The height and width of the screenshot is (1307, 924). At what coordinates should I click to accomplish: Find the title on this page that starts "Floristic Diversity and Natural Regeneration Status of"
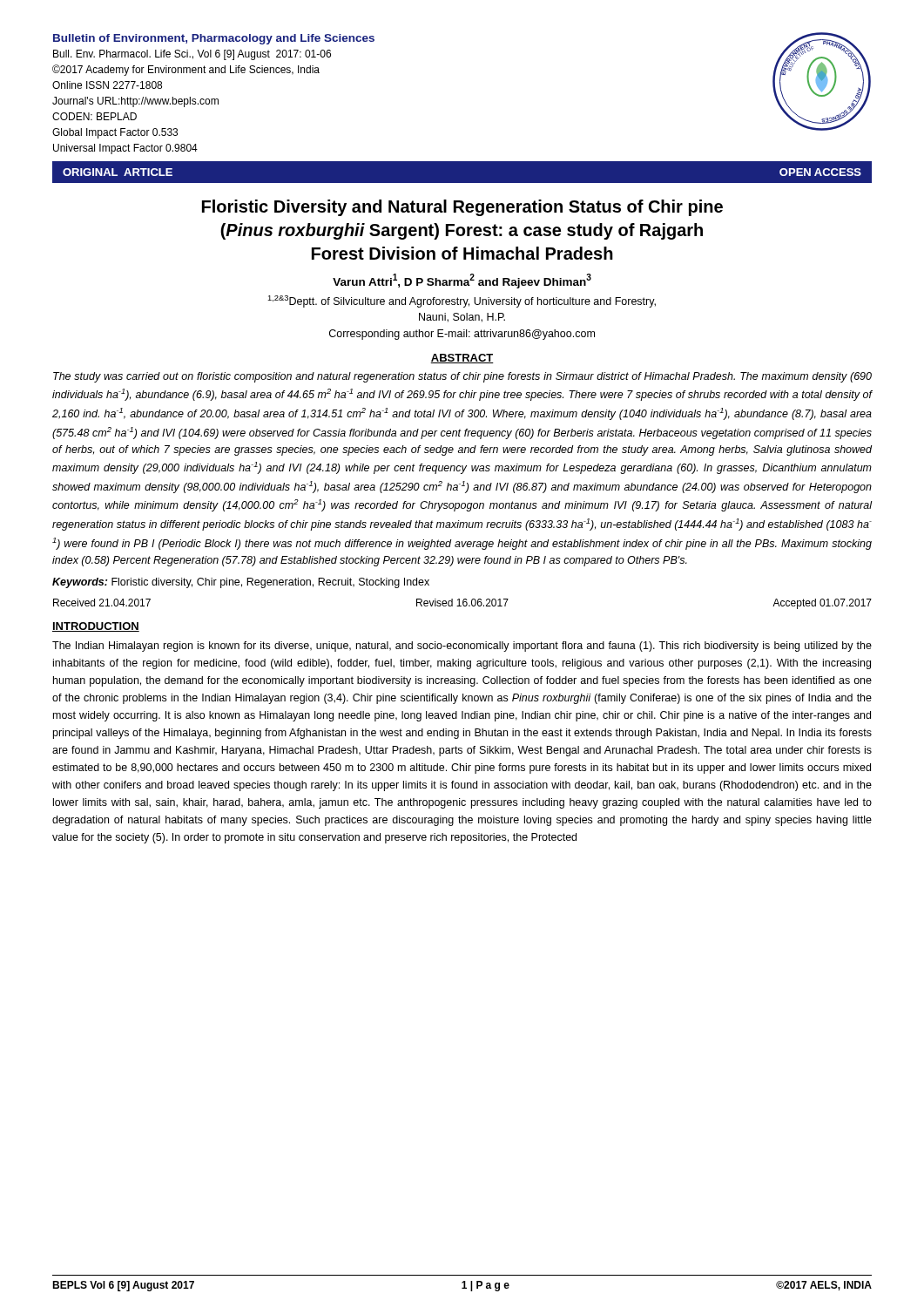[462, 230]
